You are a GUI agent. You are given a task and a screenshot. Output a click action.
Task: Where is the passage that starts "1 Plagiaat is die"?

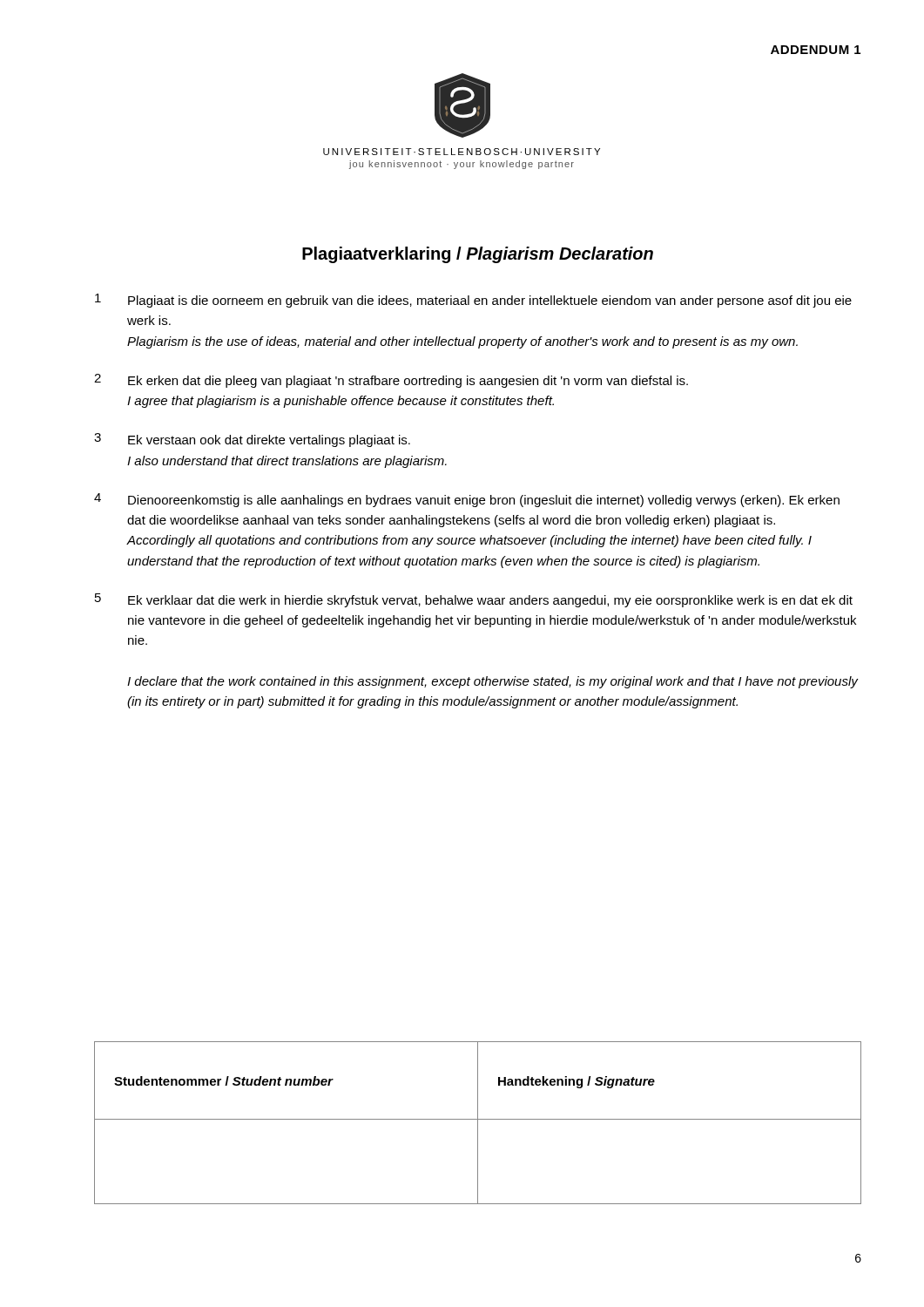[x=473, y=301]
